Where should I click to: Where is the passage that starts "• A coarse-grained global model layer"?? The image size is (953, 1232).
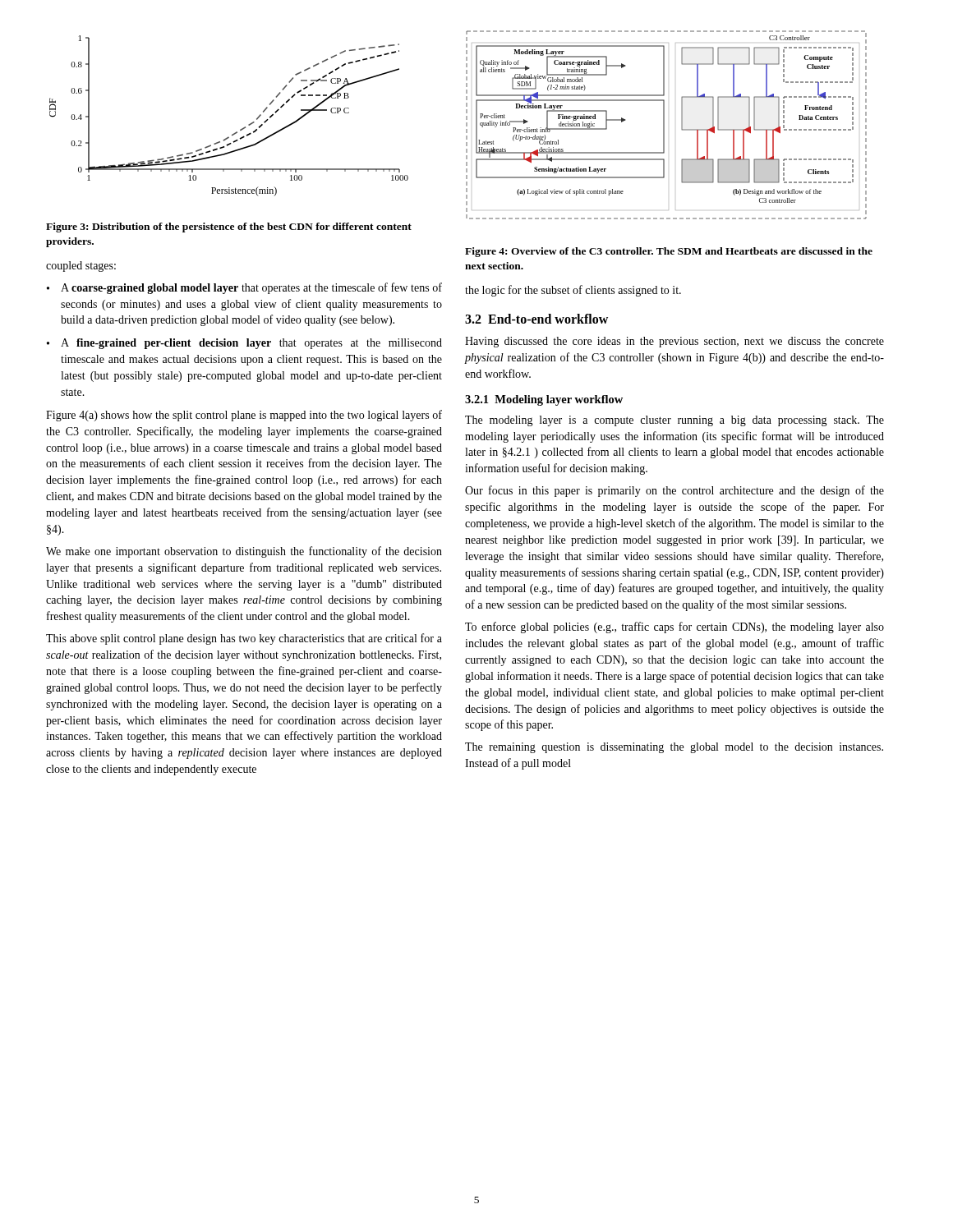(244, 304)
